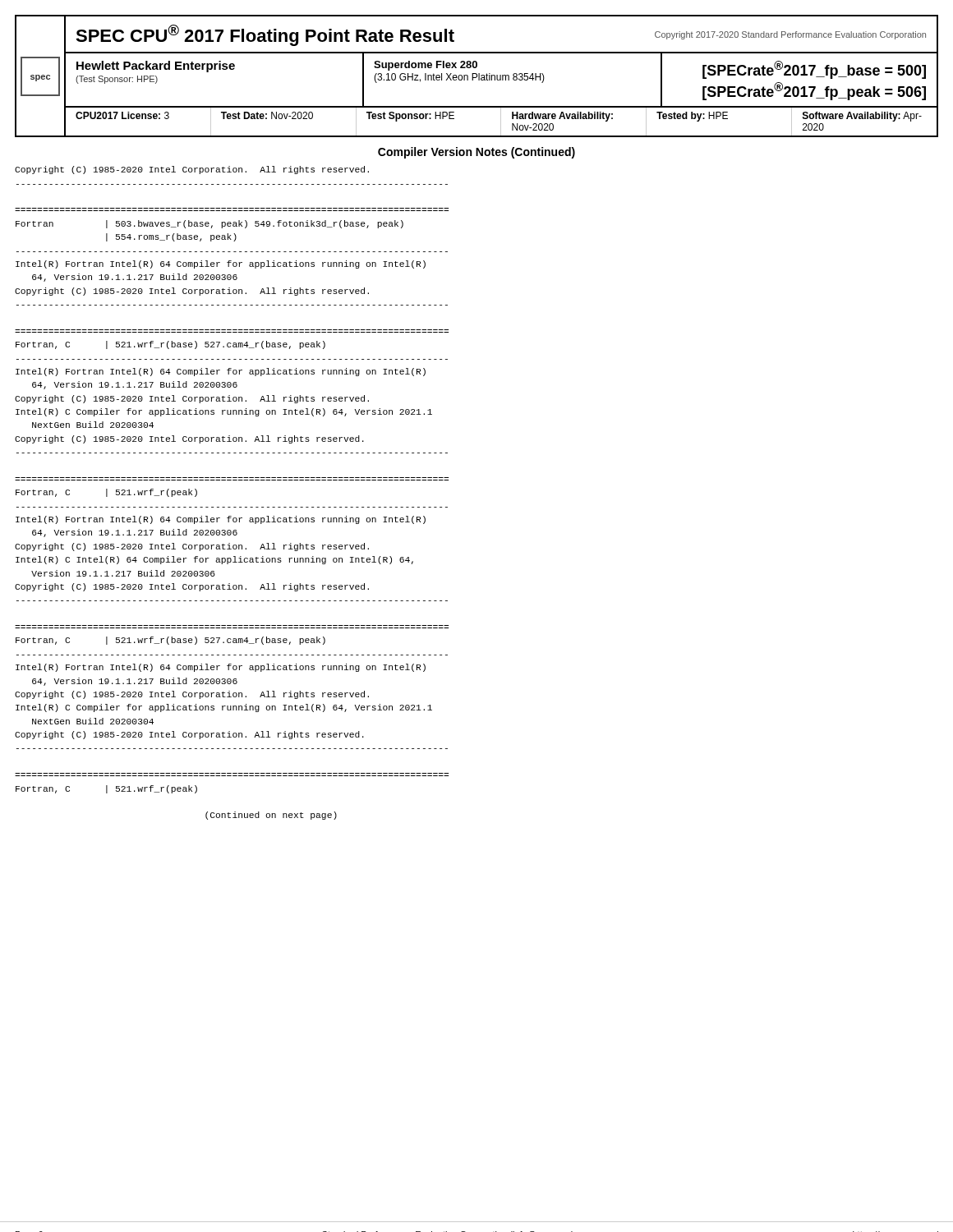Point to the text block starting "Hewlett Packard Enterprise"

click(155, 71)
